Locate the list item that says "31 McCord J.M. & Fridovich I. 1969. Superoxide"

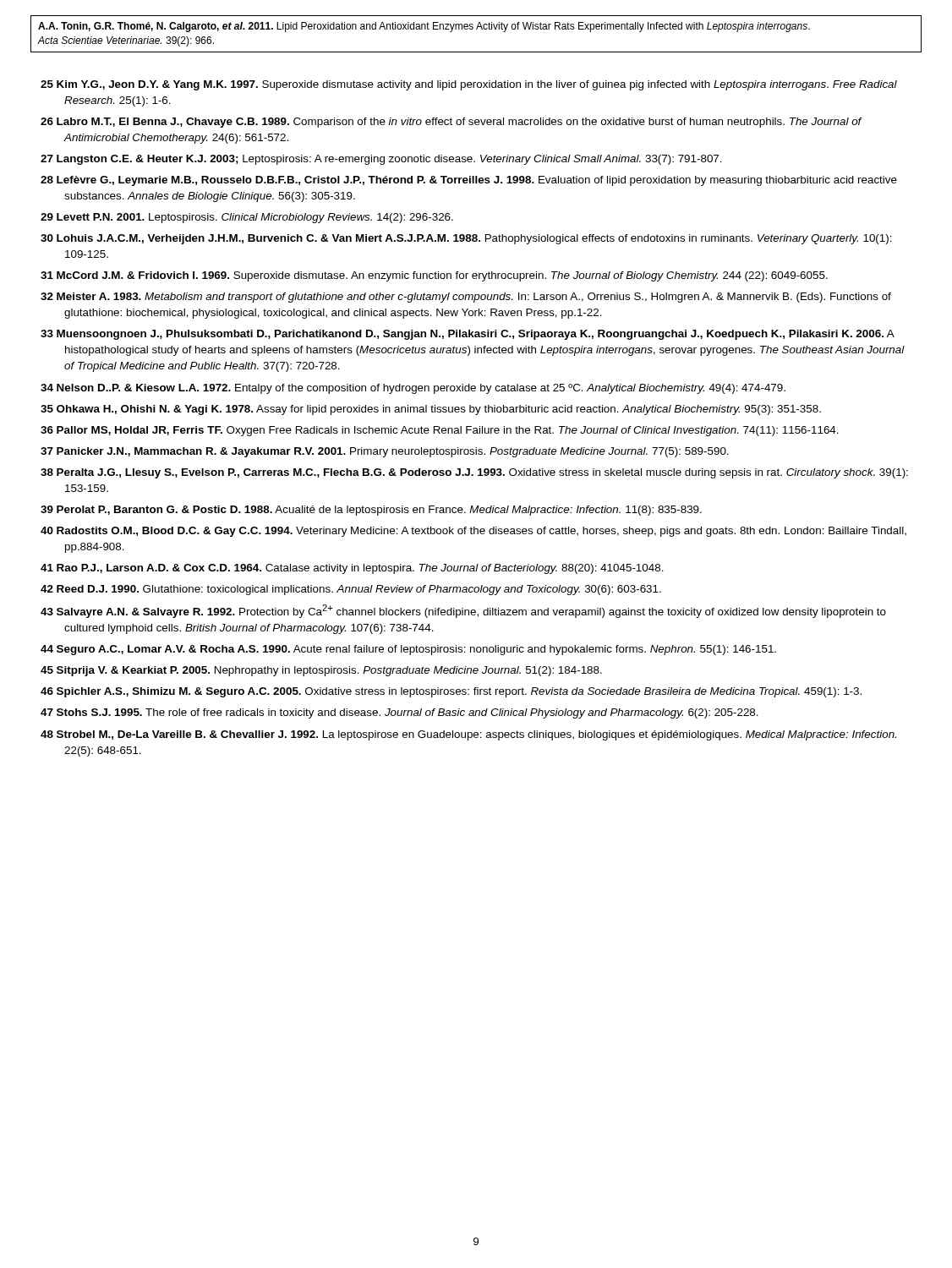point(434,275)
